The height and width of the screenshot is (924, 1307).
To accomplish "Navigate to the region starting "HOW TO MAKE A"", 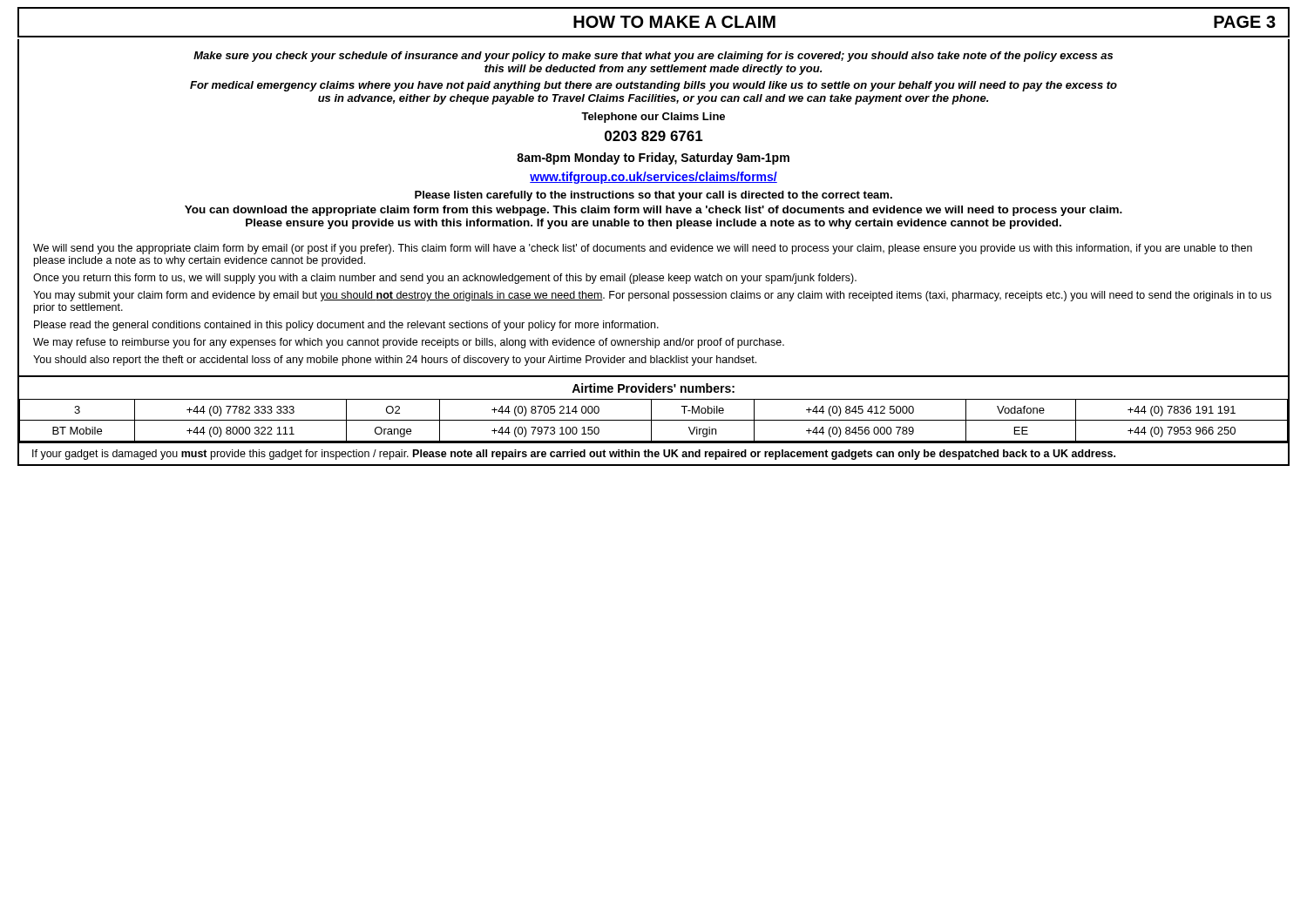I will point(674,22).
